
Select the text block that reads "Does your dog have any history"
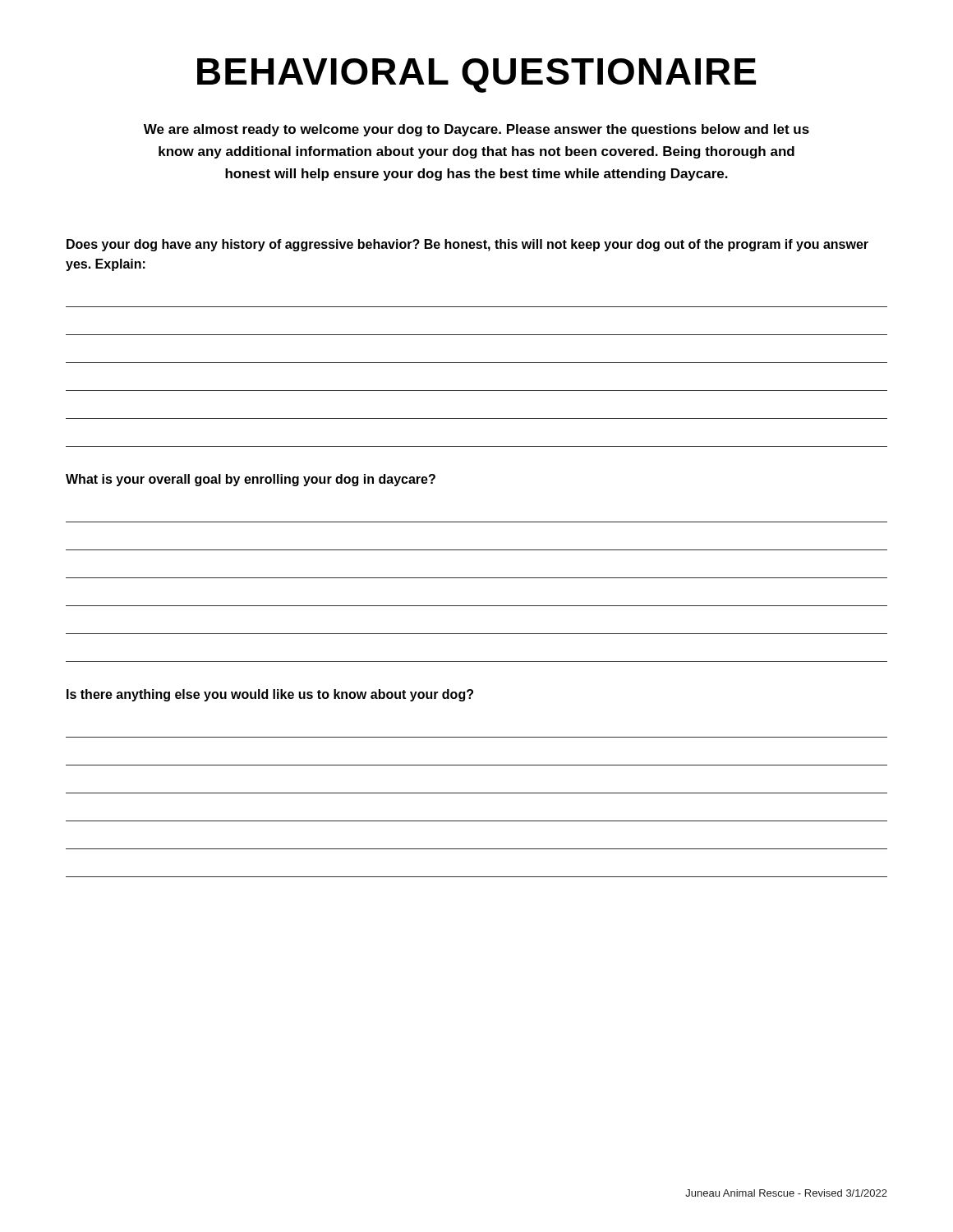click(476, 341)
